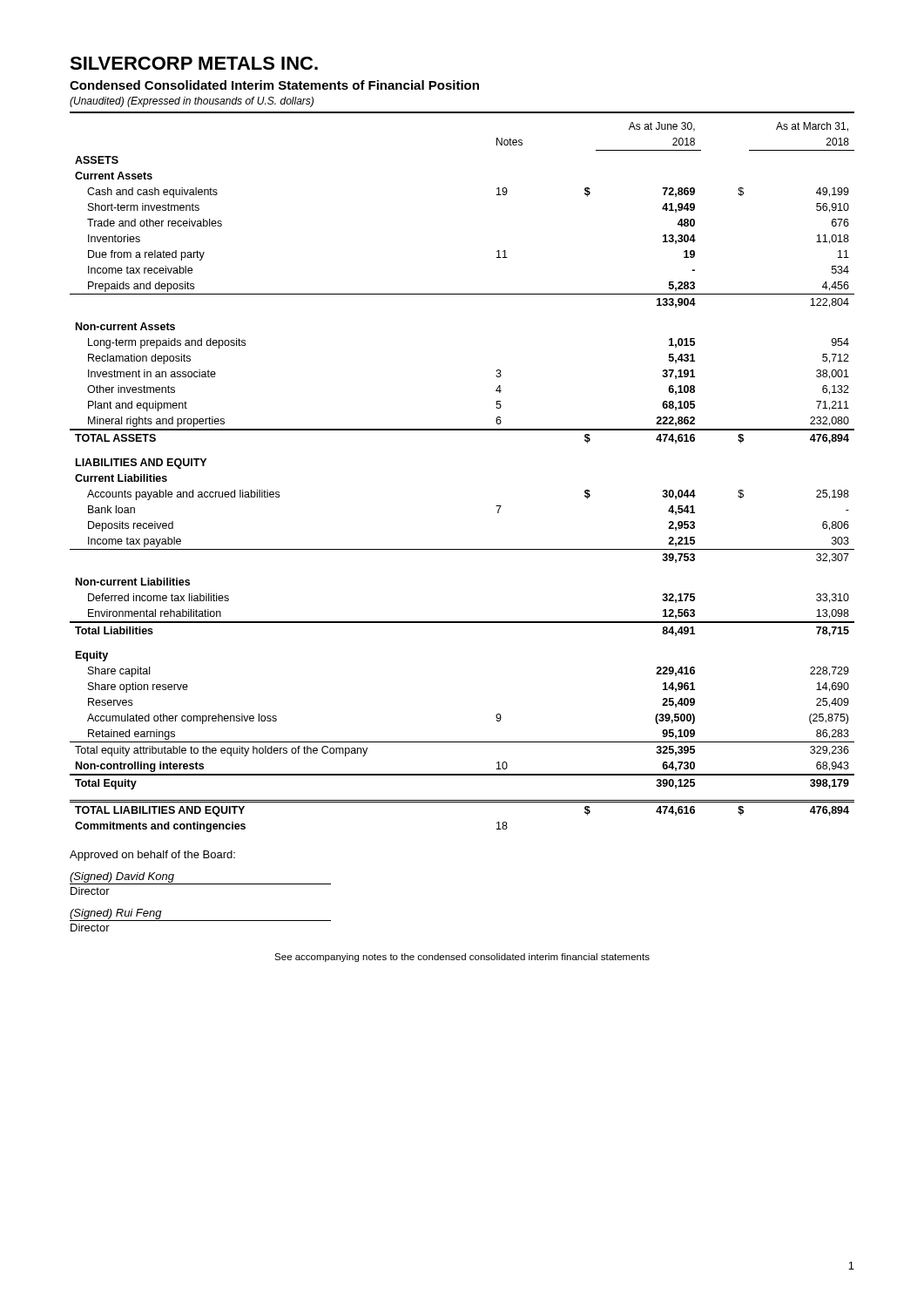Point to the block beginning "(Unaudited) (Expressed in"
The height and width of the screenshot is (1307, 924).
(192, 101)
